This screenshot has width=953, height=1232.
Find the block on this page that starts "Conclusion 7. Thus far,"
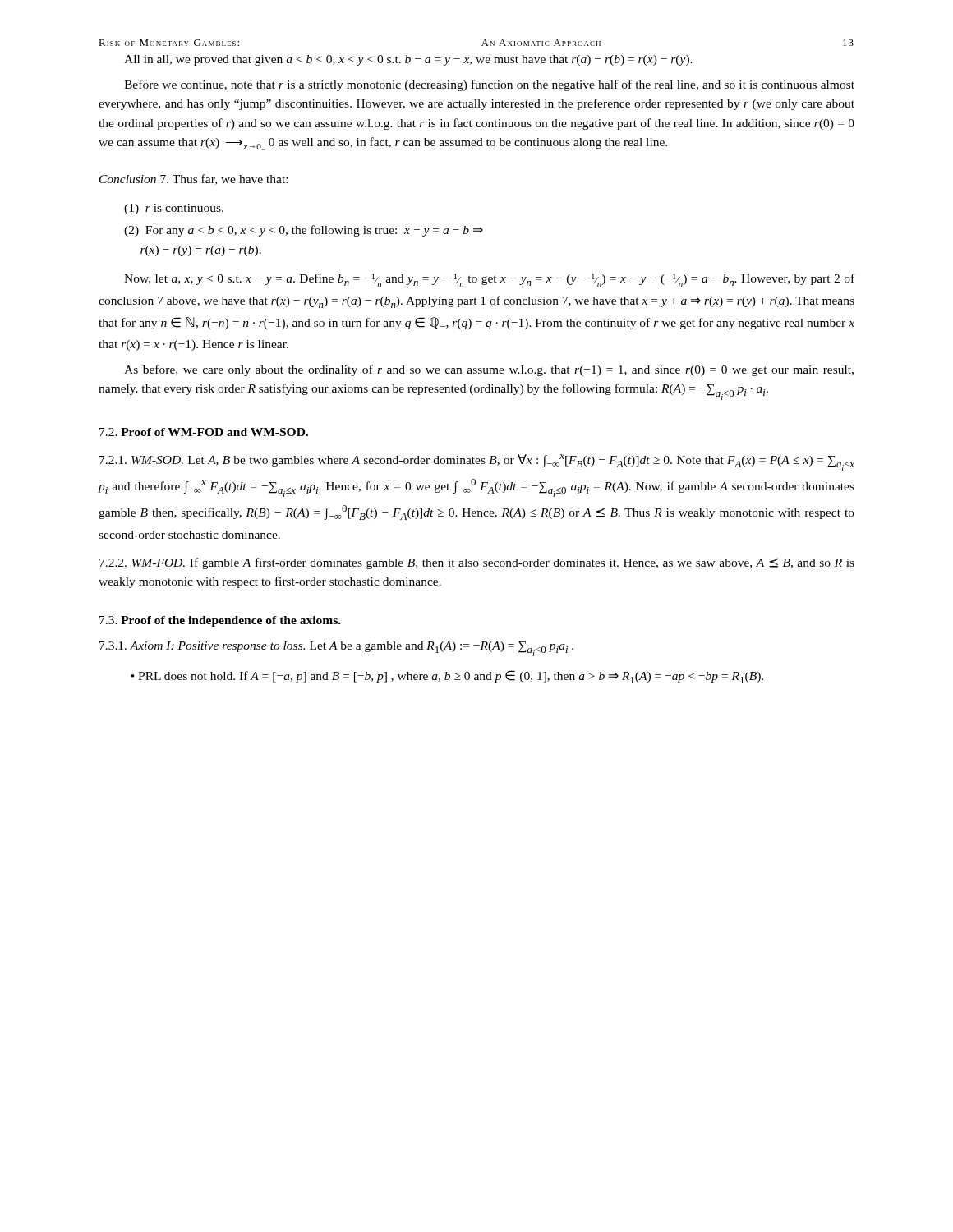[193, 179]
